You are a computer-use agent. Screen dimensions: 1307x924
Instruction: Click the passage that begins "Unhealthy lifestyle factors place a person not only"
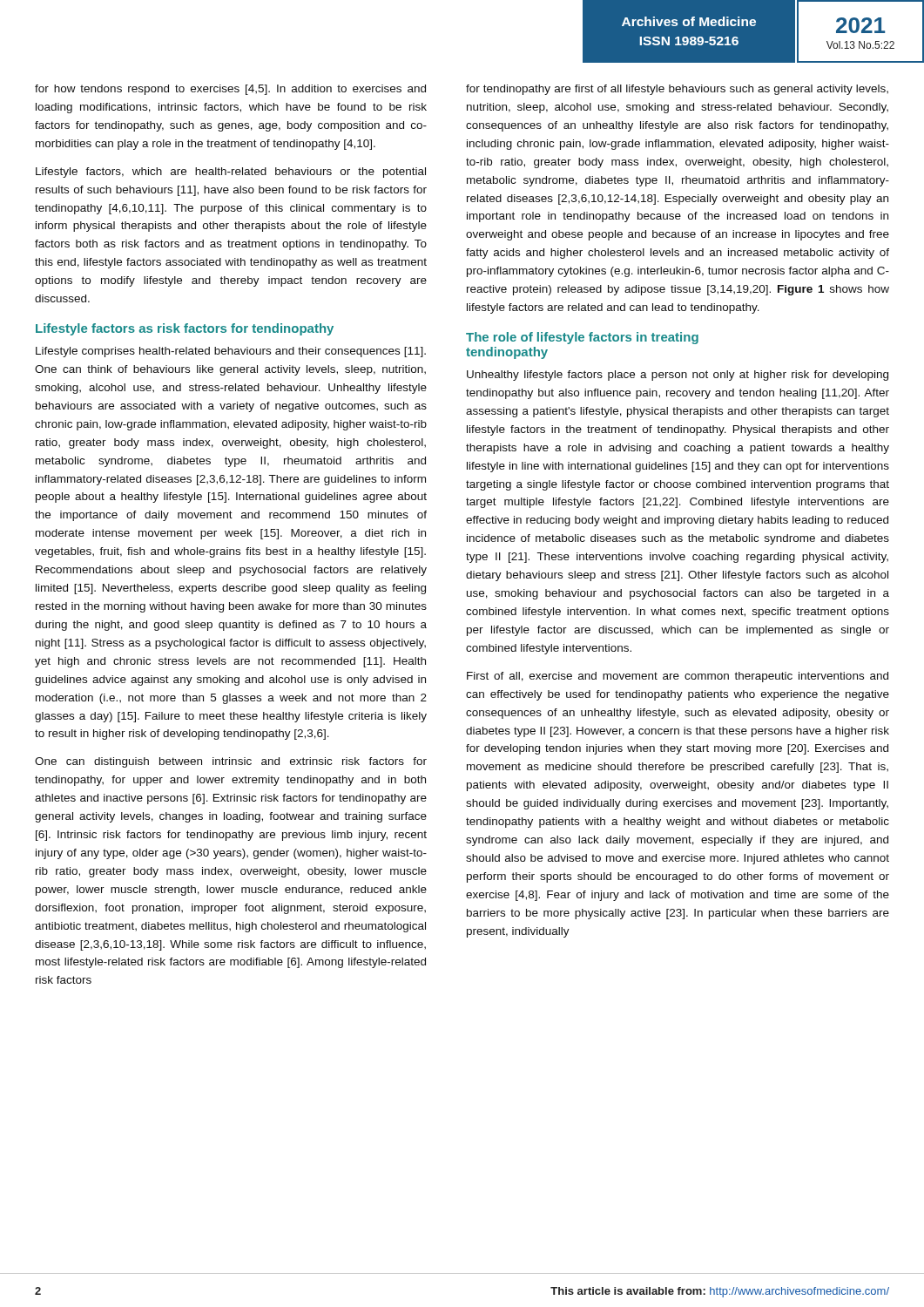678,512
